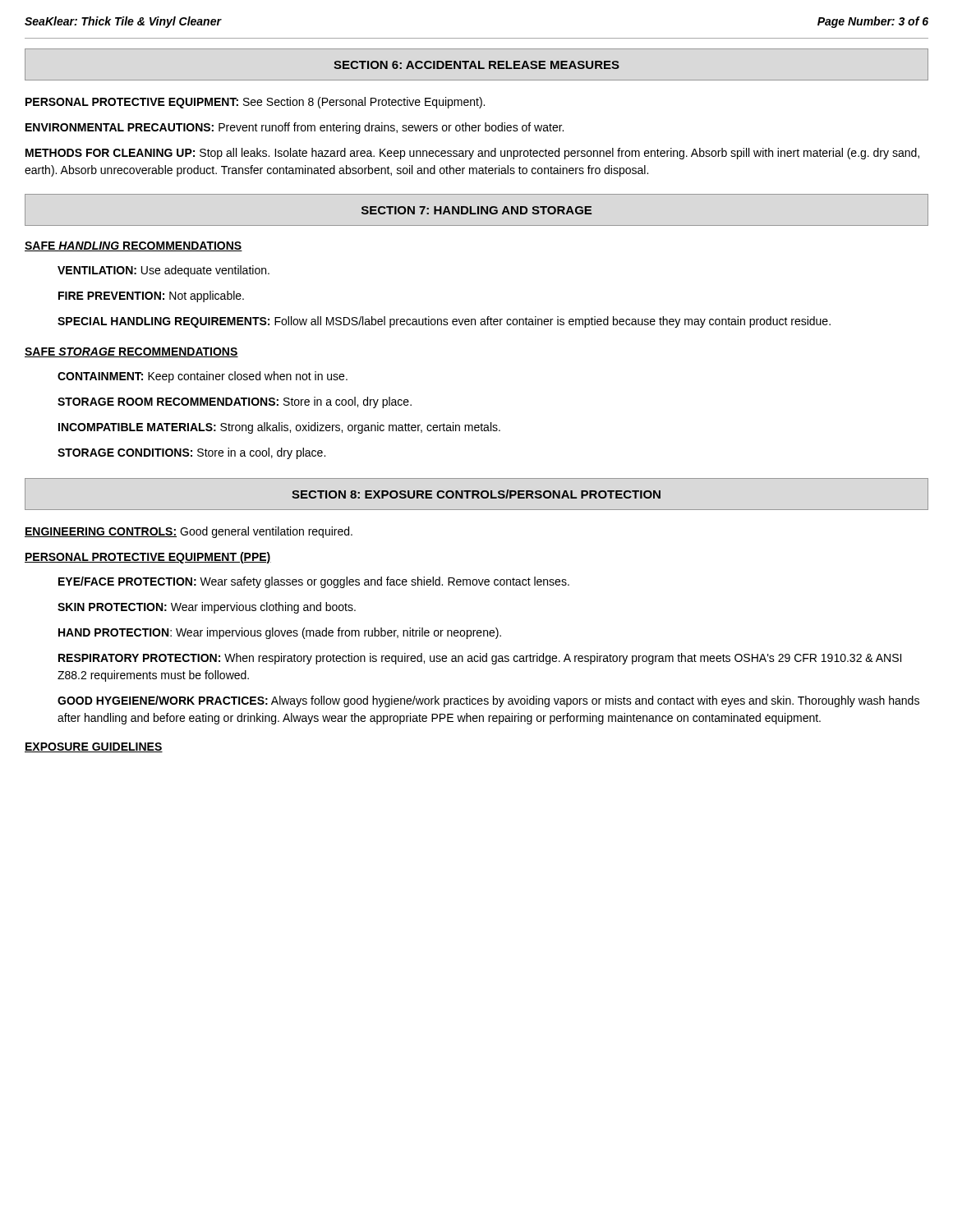Image resolution: width=953 pixels, height=1232 pixels.
Task: Find the text block containing "STORAGE ROOM RECOMMENDATIONS: Store in"
Action: tap(235, 402)
